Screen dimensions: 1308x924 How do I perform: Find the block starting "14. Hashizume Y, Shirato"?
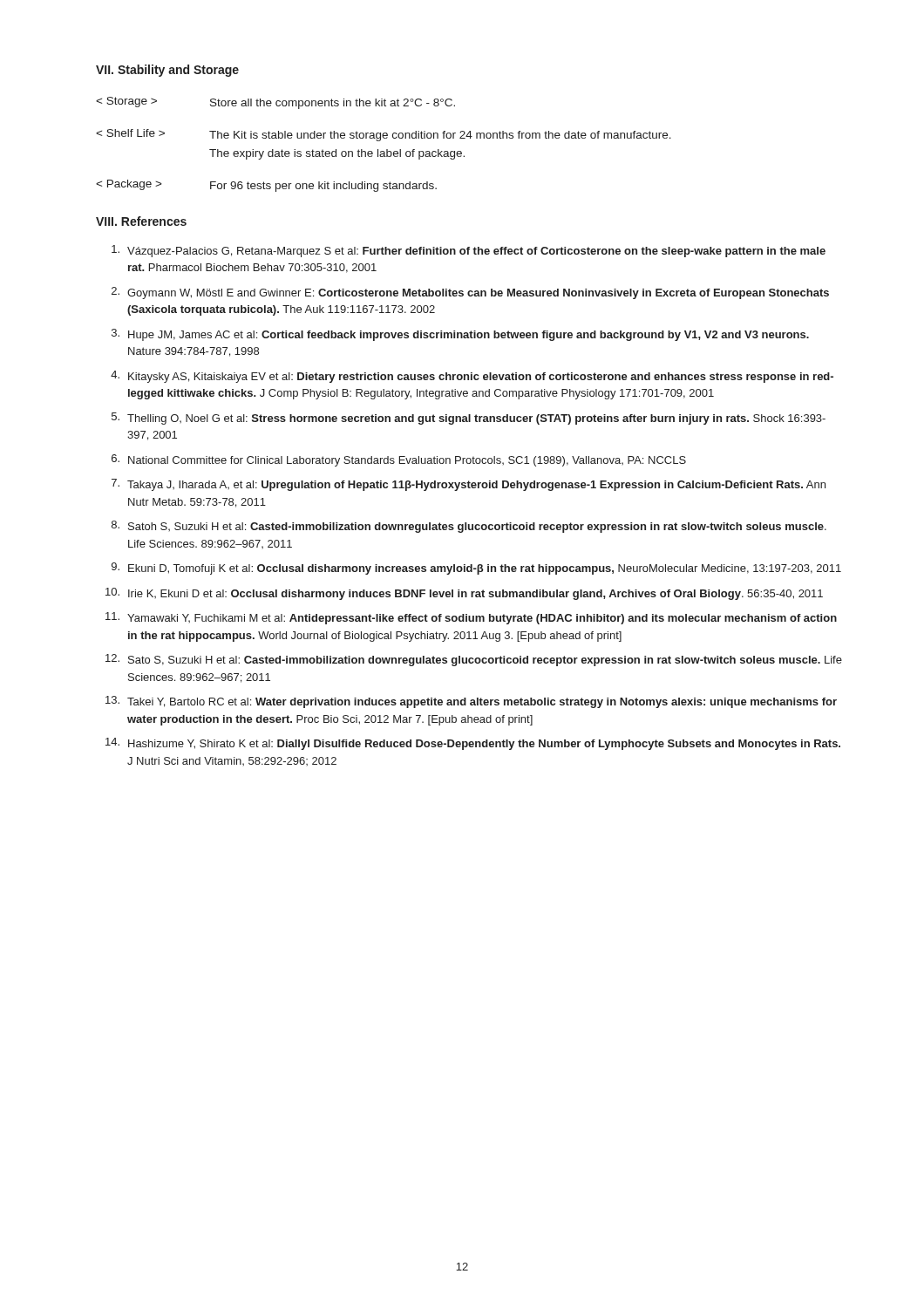(471, 752)
